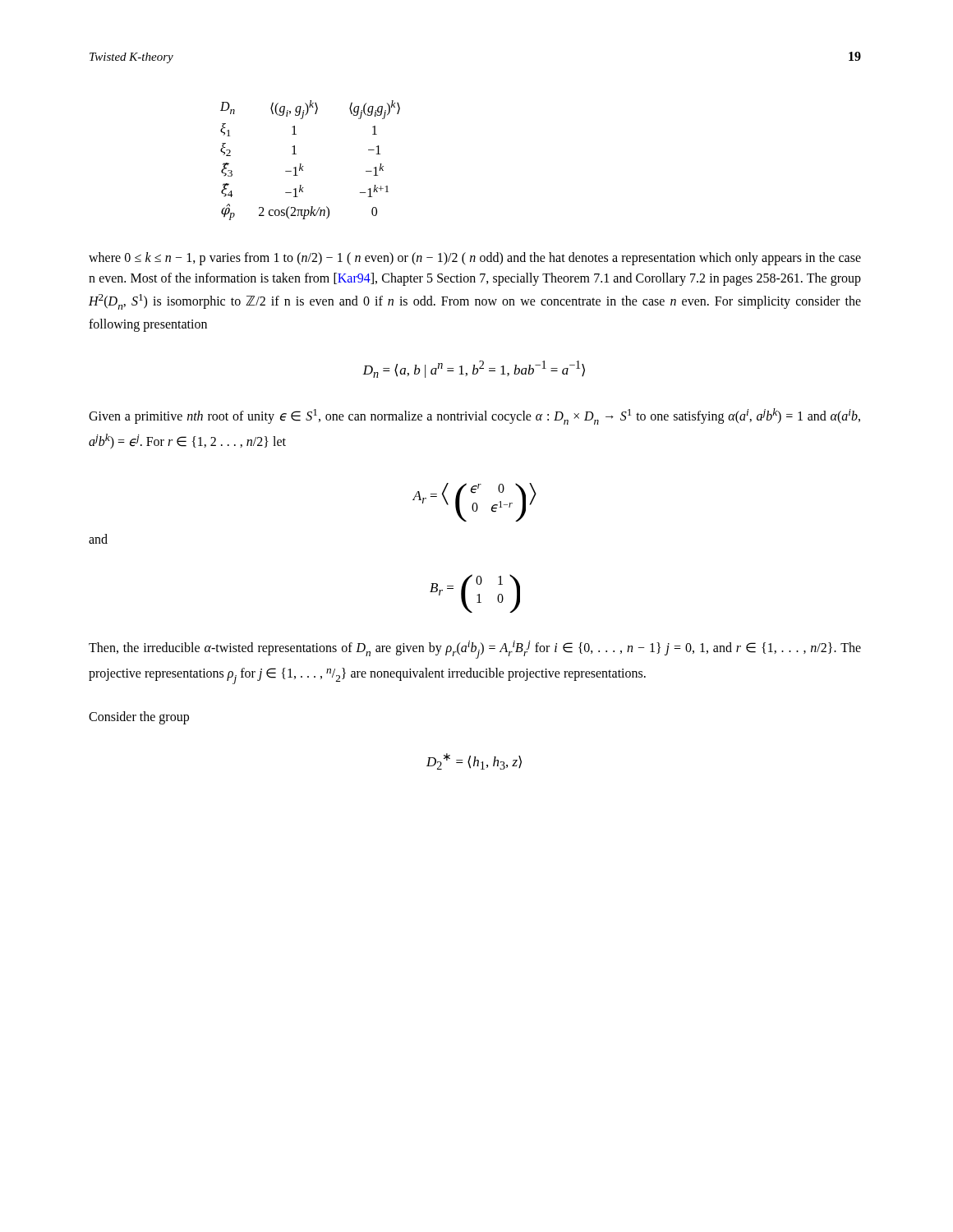953x1232 pixels.
Task: Click on the text block with the text "where 0 ≤ k"
Action: 475,291
